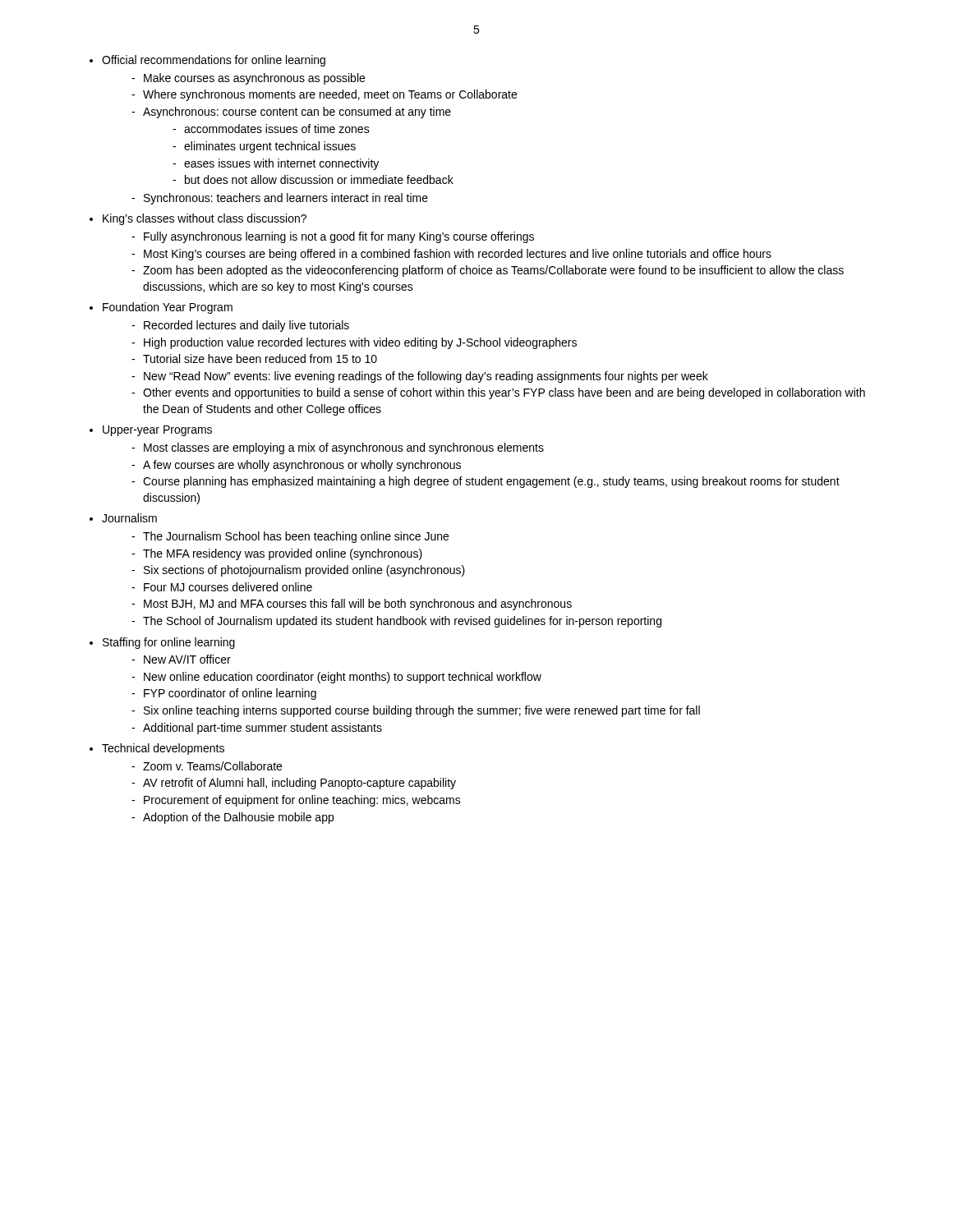Locate the list item that reads "FYP coordinator of"
The image size is (953, 1232).
pos(230,693)
